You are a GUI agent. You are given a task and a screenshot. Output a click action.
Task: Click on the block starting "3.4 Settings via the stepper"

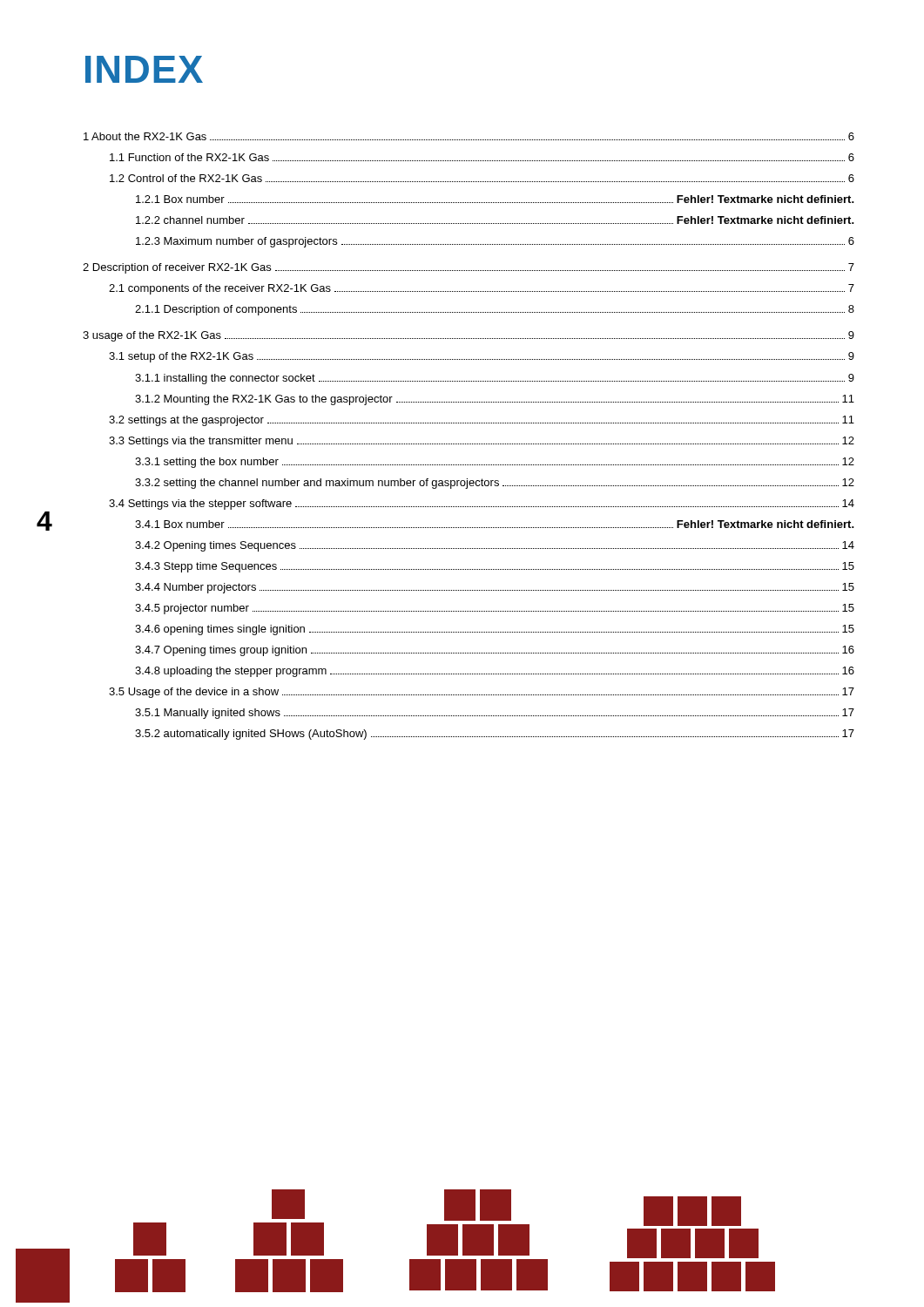(482, 503)
